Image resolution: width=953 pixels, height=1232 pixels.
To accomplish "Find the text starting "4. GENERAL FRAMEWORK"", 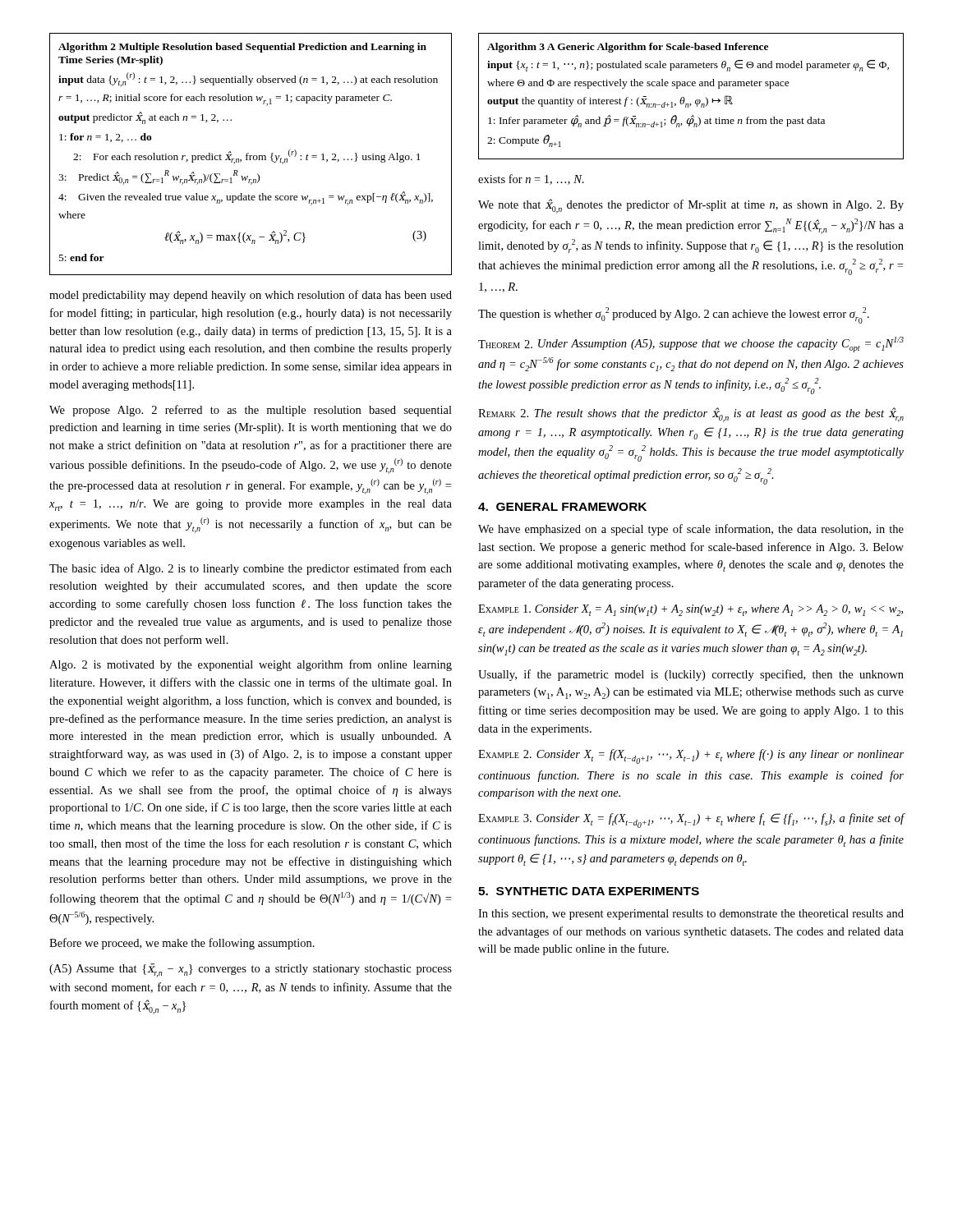I will click(x=563, y=506).
